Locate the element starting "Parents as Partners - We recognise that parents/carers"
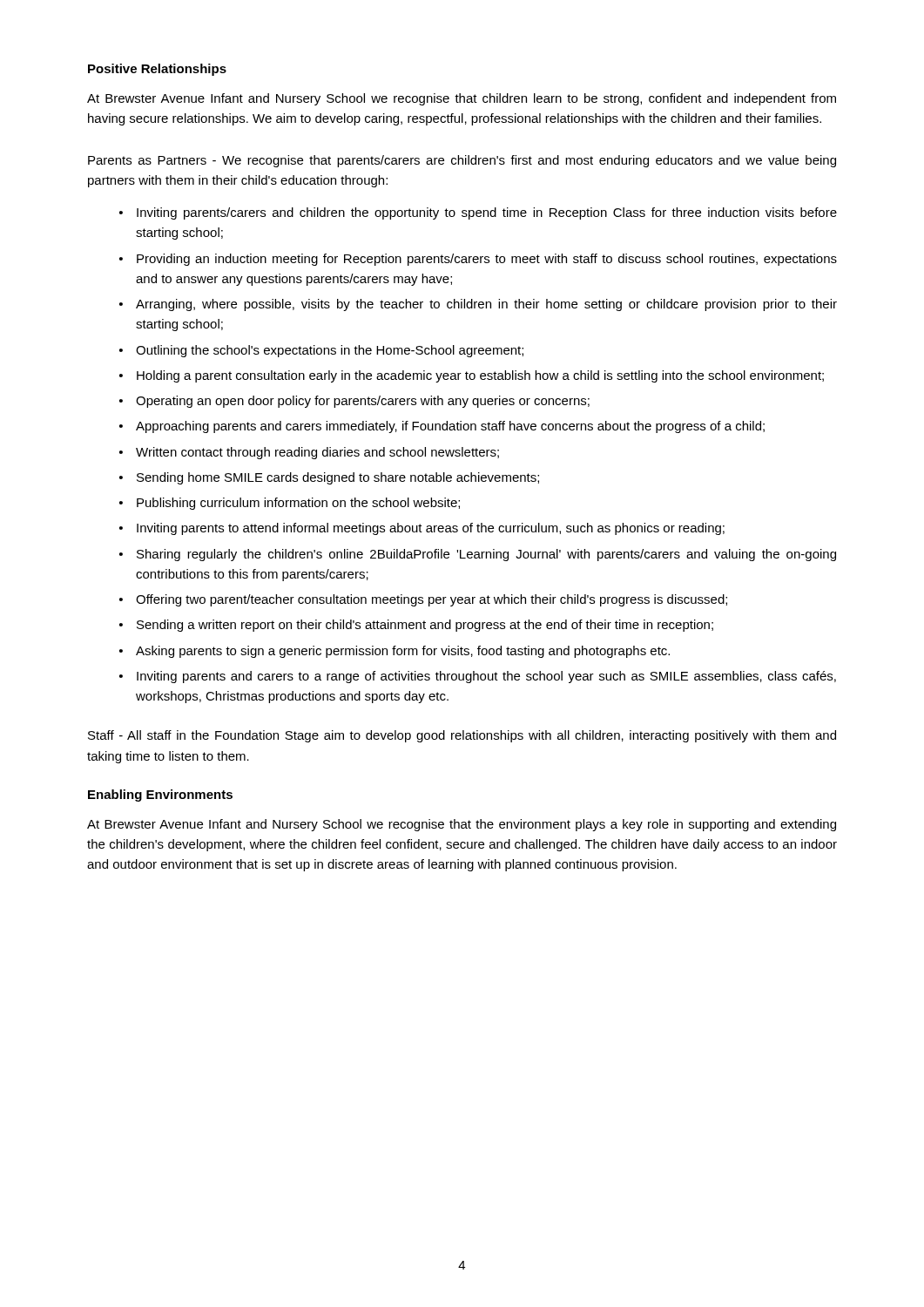The image size is (924, 1307). pyautogui.click(x=462, y=170)
